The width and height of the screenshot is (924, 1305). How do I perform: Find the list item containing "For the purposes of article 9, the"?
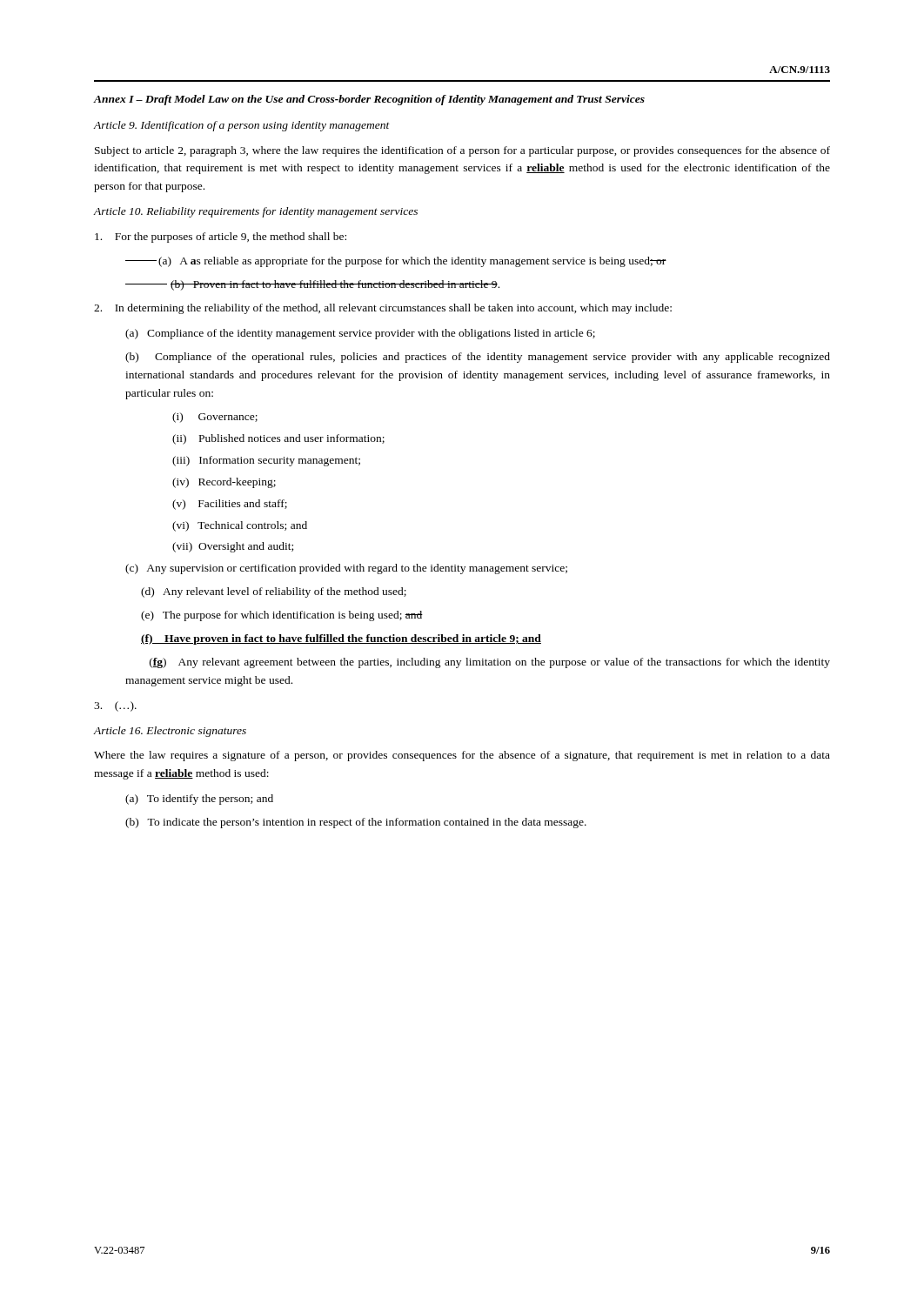pos(221,236)
